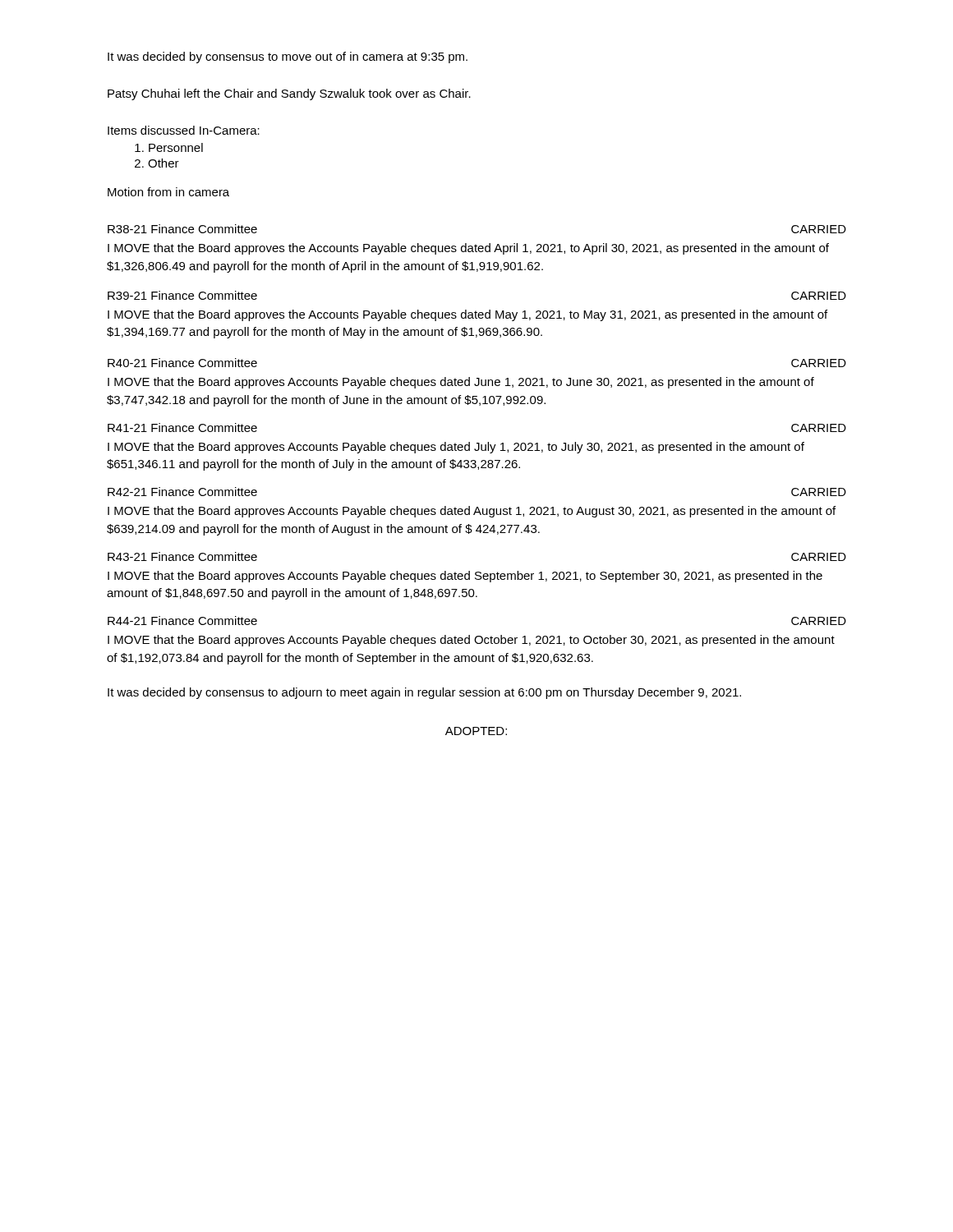Find the element starting "R44-21 Finance Committee"
953x1232 pixels.
click(x=184, y=620)
